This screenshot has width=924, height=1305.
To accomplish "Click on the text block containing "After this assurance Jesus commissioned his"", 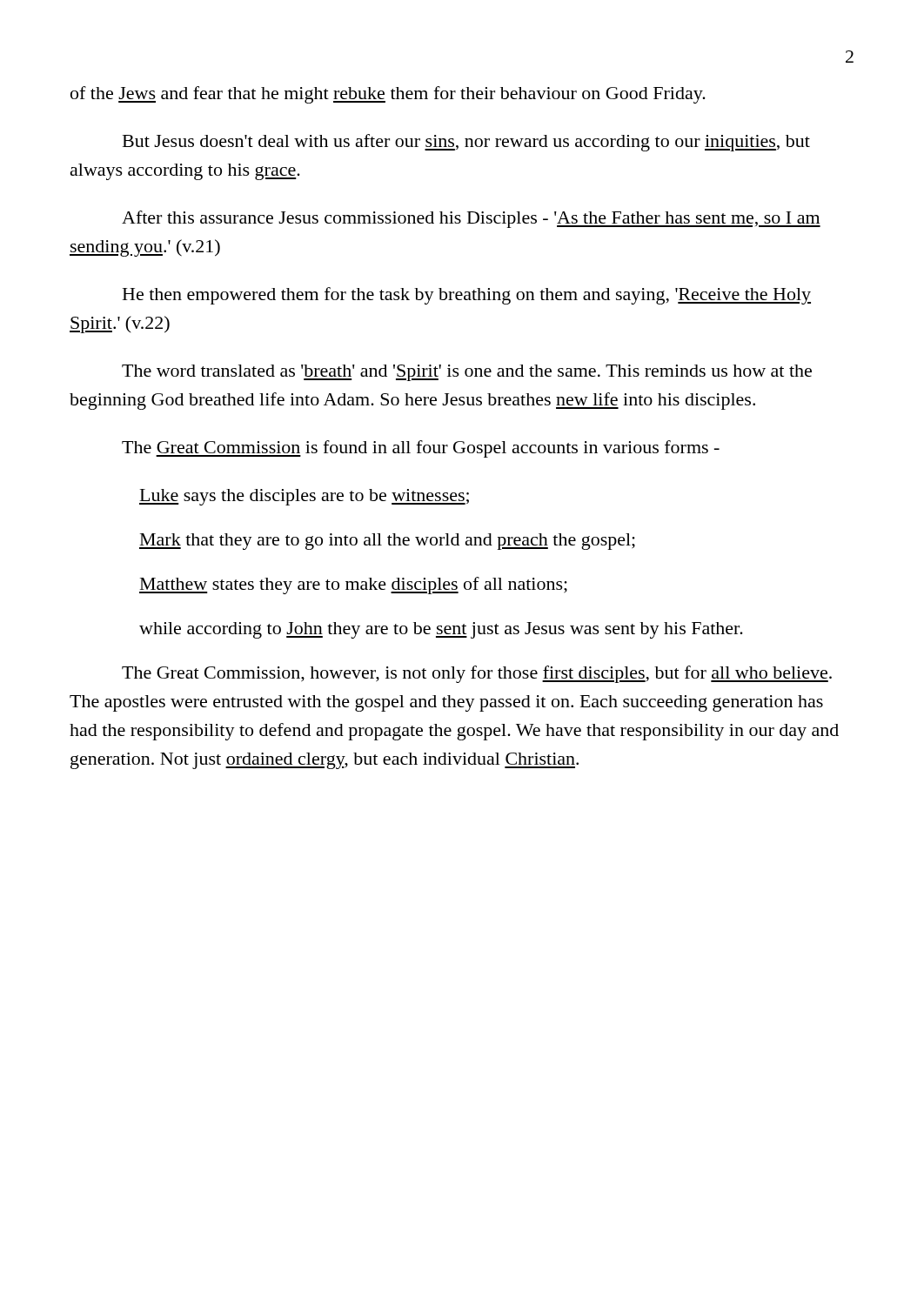I will point(445,231).
